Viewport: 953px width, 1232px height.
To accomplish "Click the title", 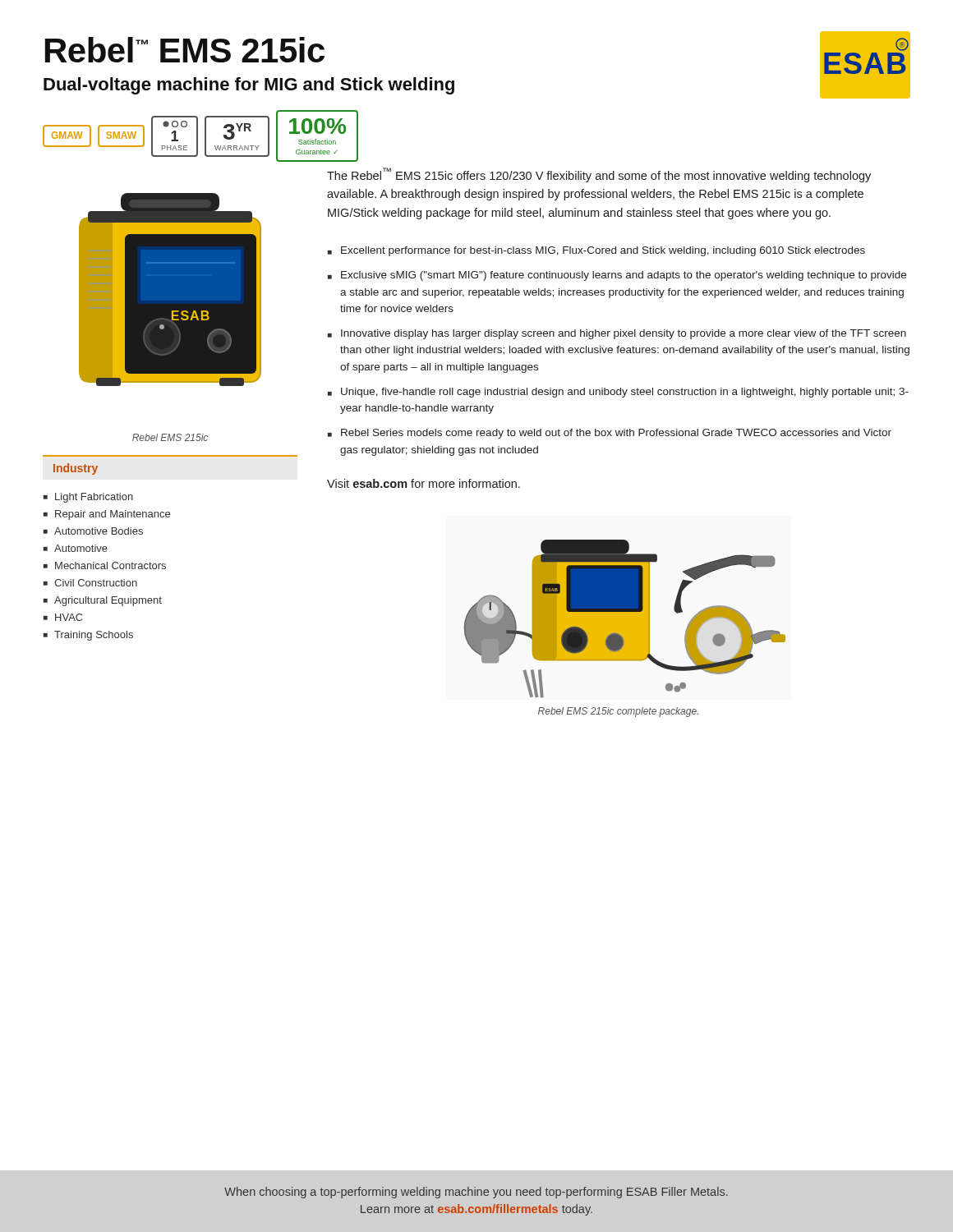I will (x=423, y=51).
